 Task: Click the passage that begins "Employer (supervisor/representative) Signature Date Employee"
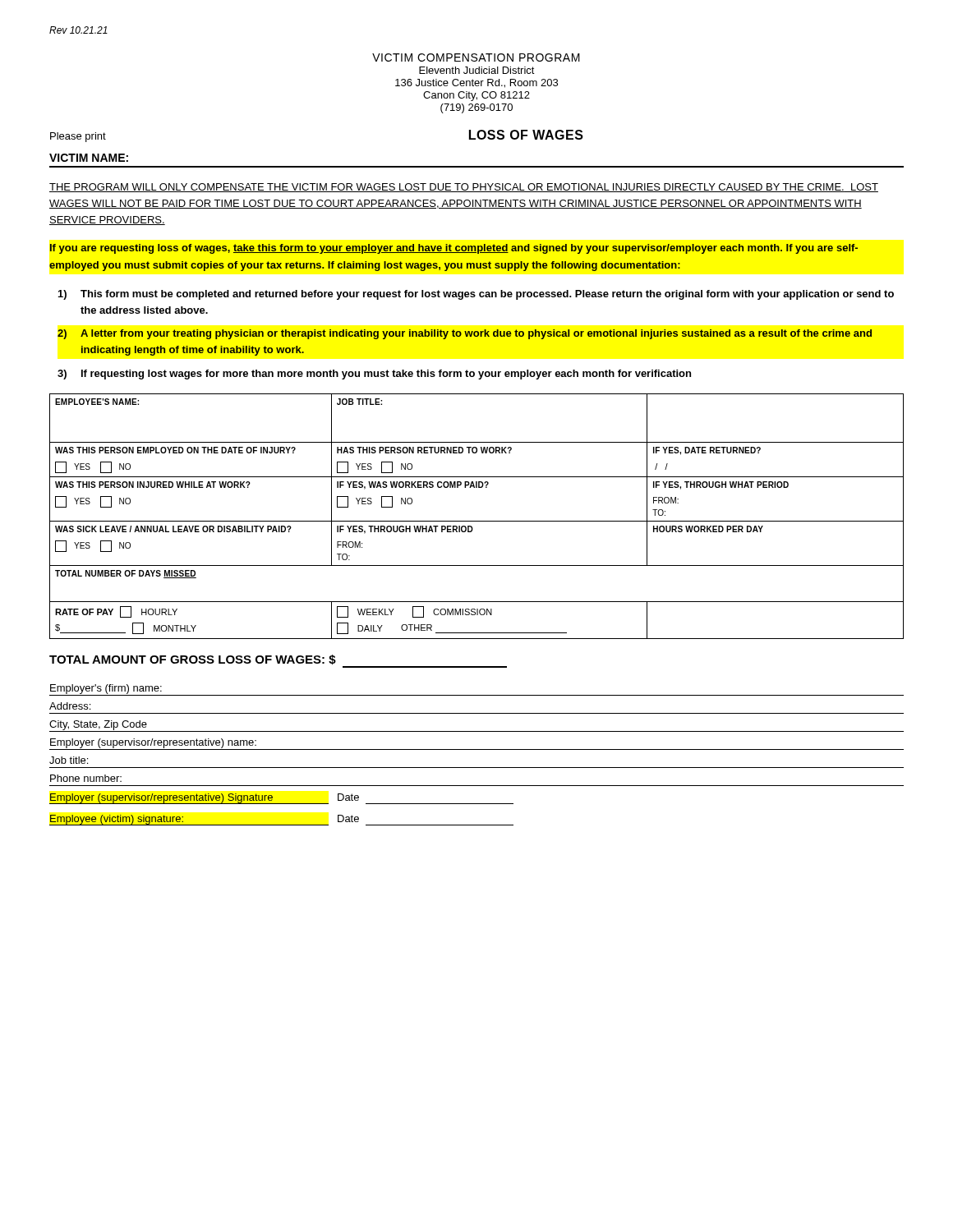point(476,808)
